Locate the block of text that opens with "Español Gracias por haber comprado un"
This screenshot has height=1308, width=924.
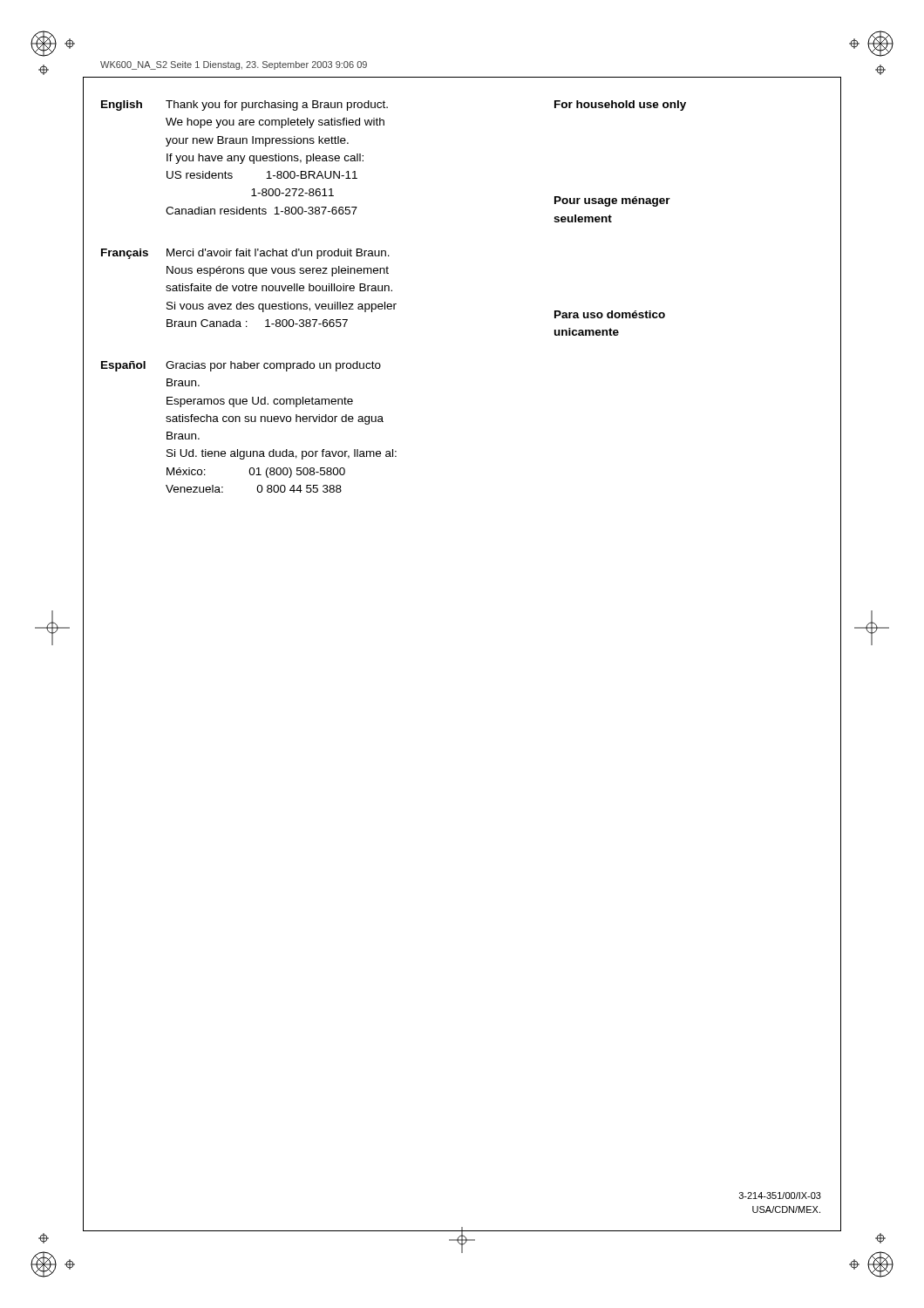coord(309,427)
